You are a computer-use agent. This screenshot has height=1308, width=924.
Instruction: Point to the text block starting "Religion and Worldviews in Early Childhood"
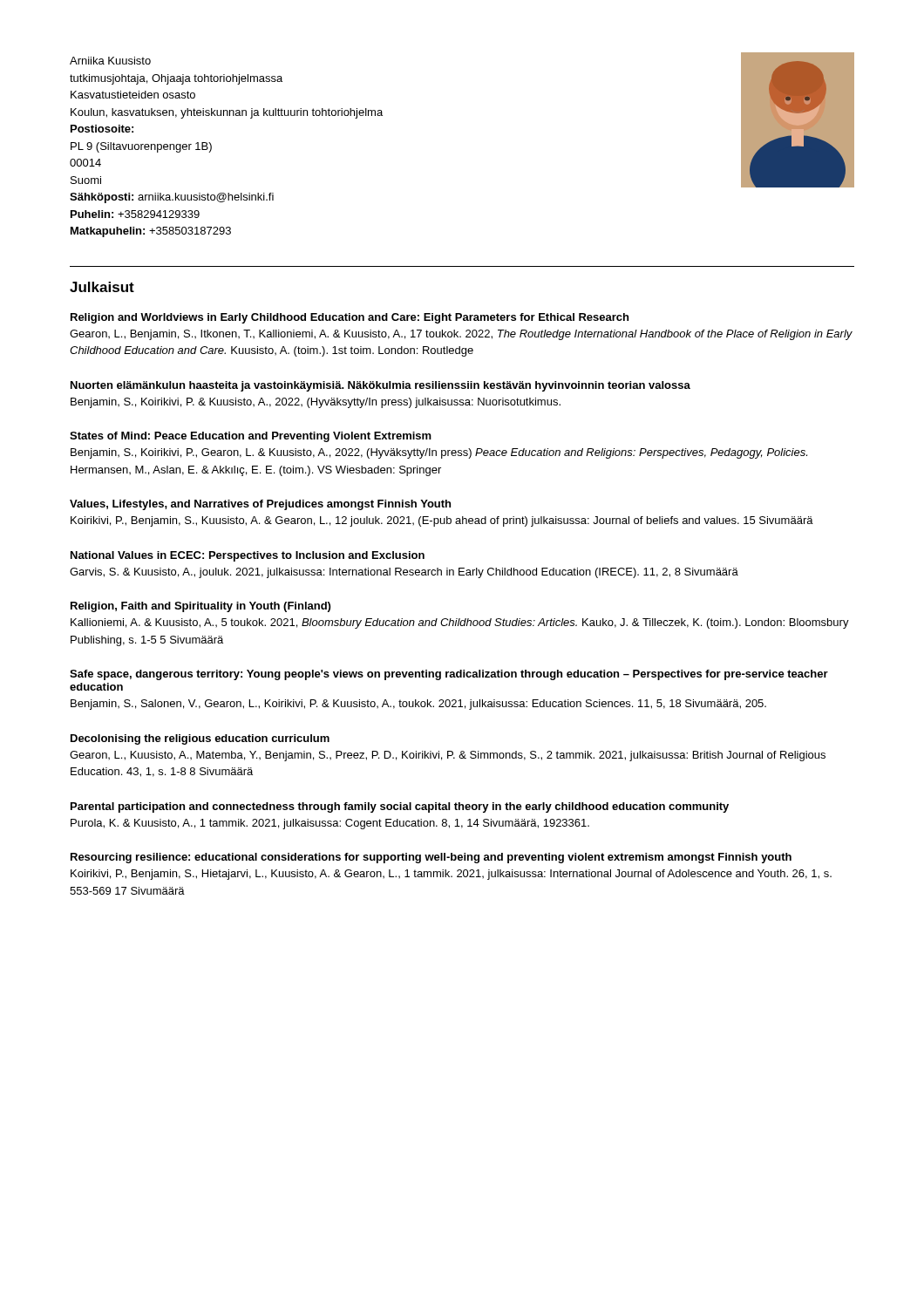(462, 334)
